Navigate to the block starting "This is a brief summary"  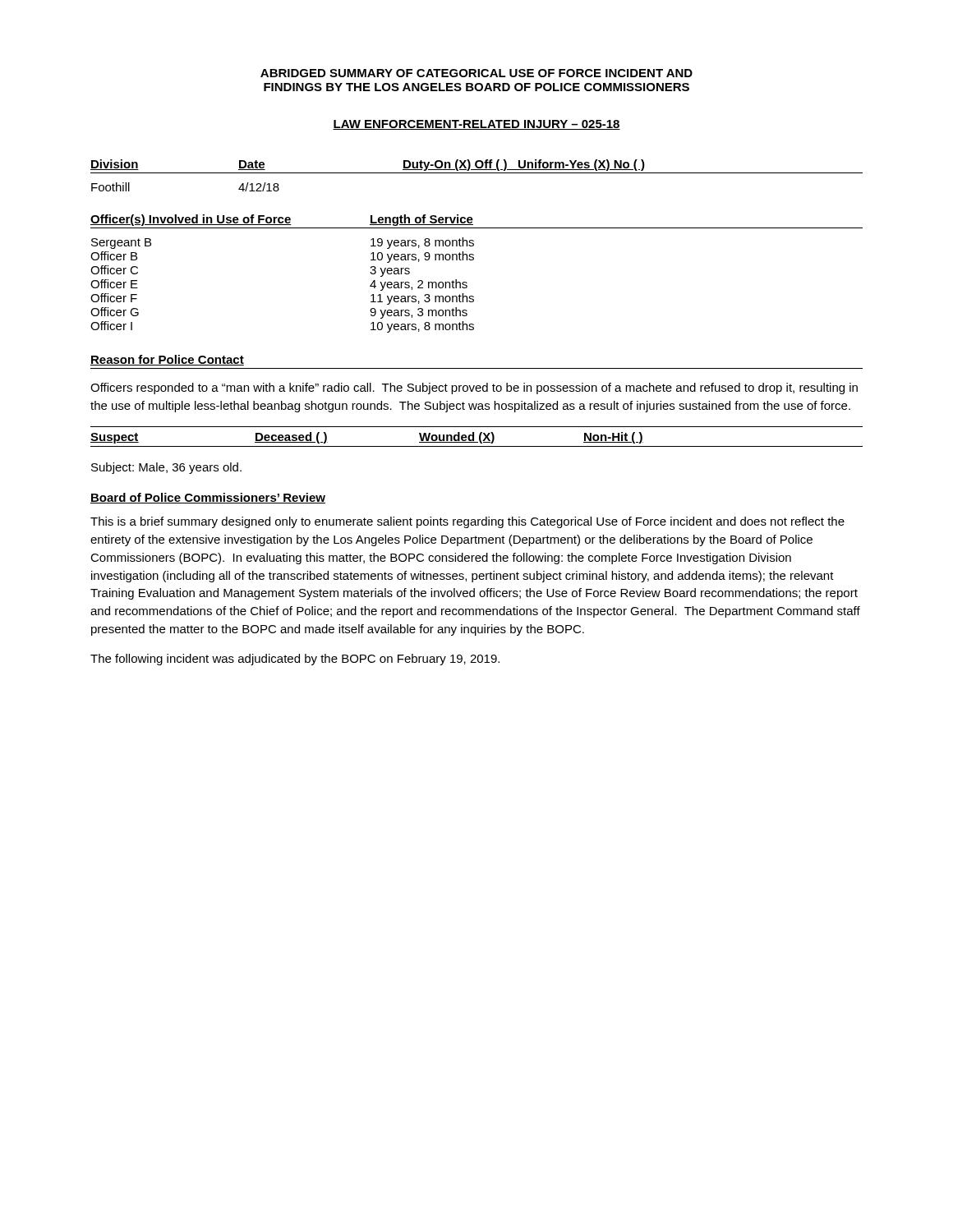476,575
